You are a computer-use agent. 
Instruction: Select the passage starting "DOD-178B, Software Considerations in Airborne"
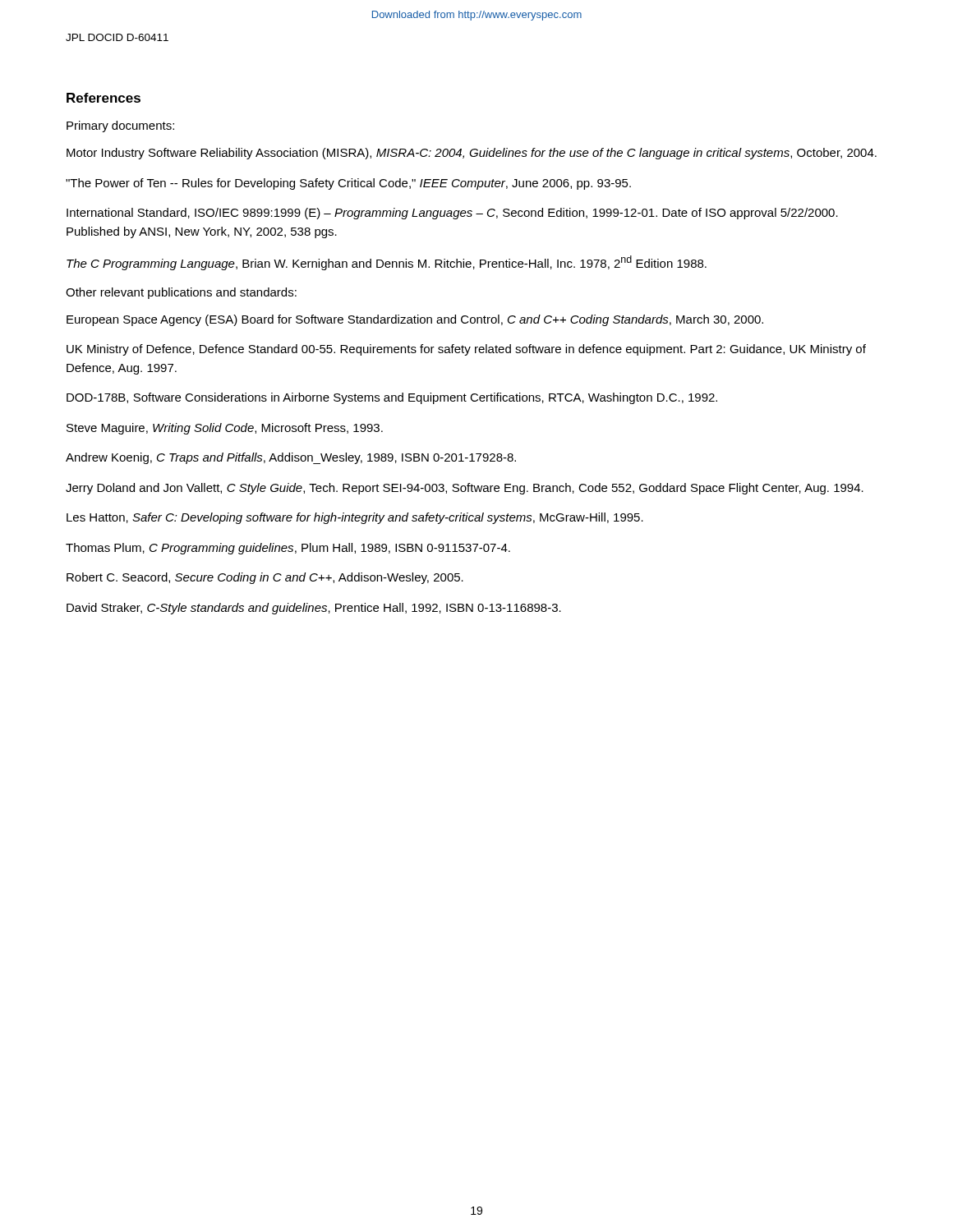coord(392,397)
